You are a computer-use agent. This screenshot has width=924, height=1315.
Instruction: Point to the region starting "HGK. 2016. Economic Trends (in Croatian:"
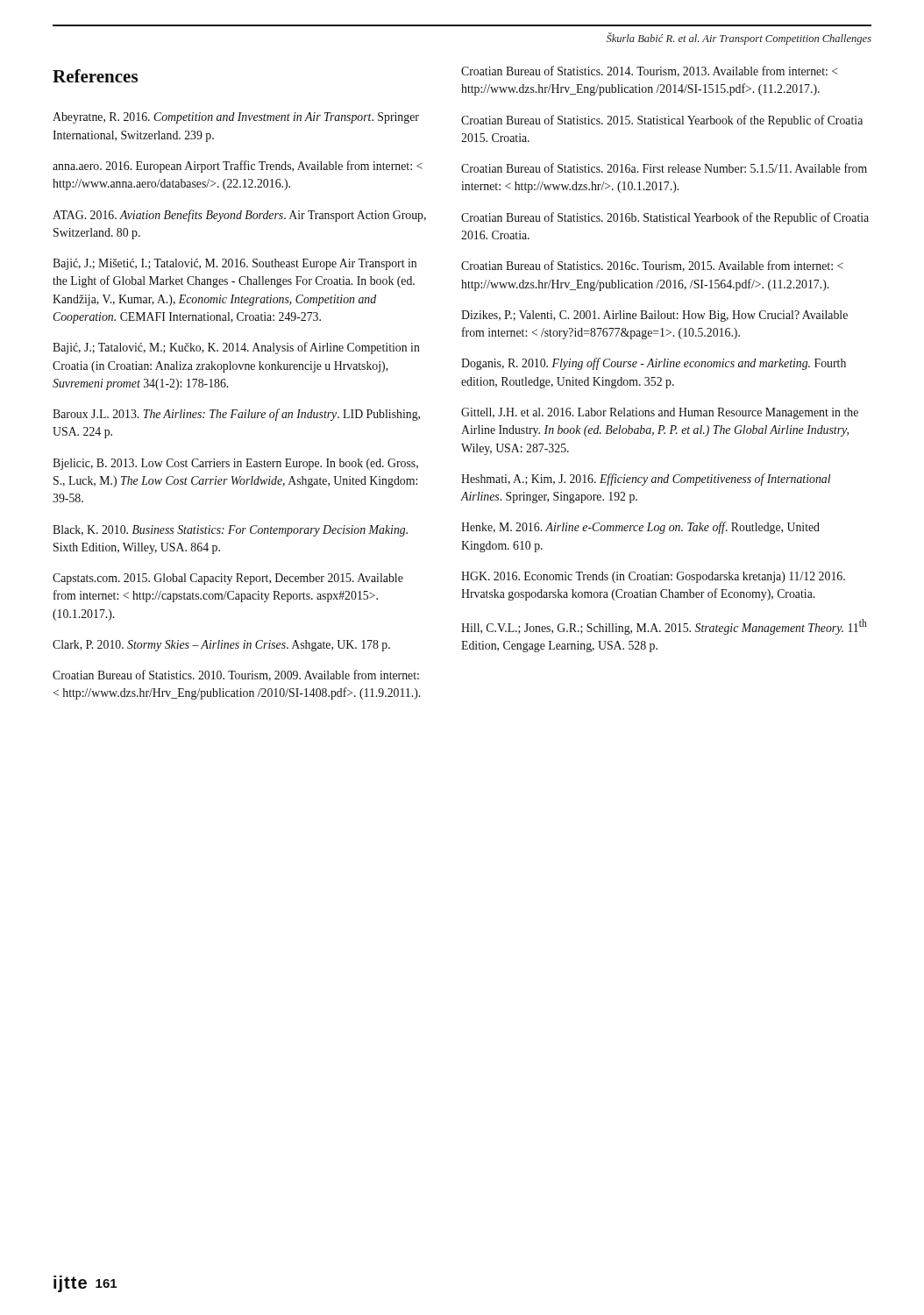(x=653, y=585)
